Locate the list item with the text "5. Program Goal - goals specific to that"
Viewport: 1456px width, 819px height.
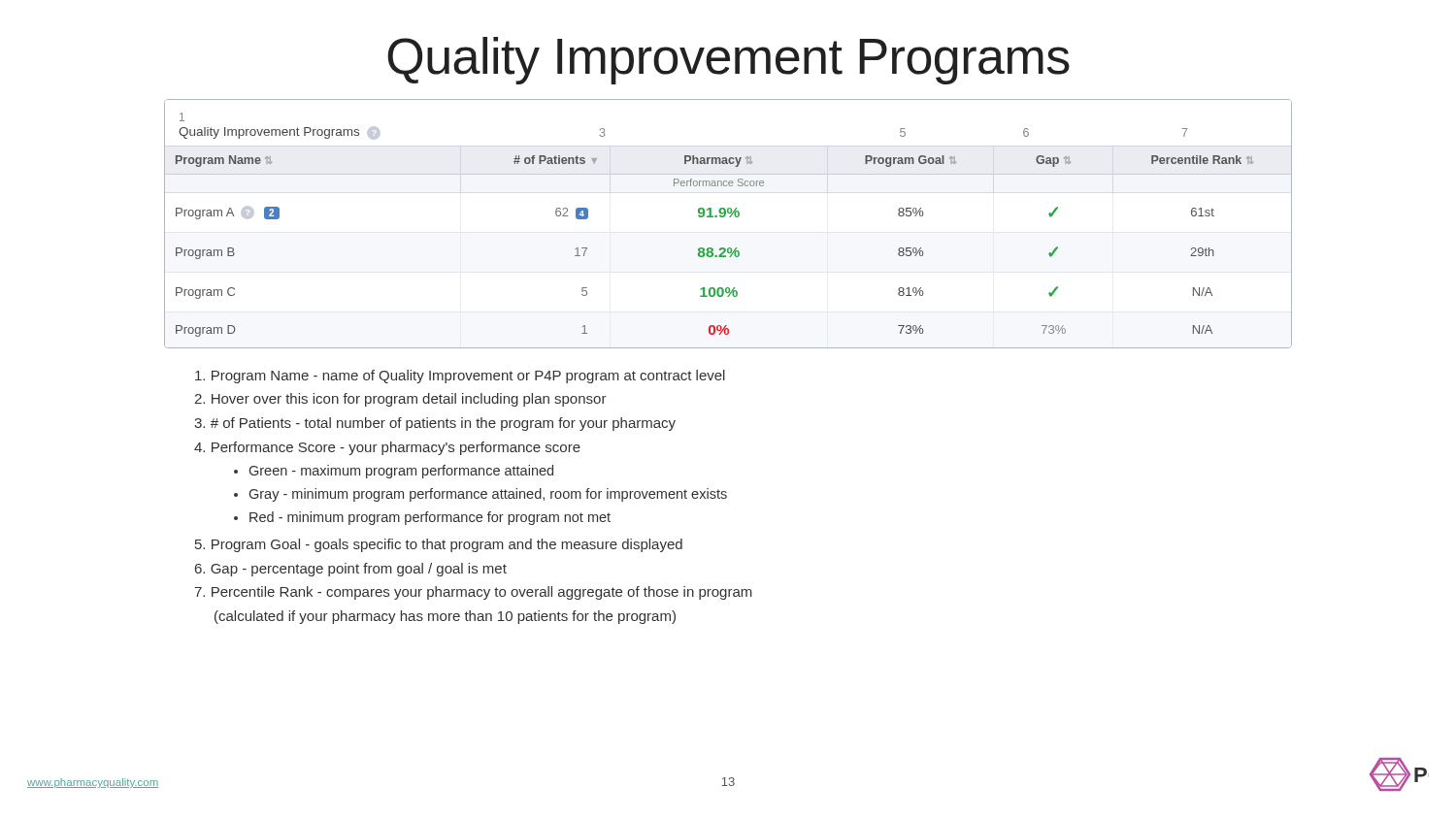(439, 544)
